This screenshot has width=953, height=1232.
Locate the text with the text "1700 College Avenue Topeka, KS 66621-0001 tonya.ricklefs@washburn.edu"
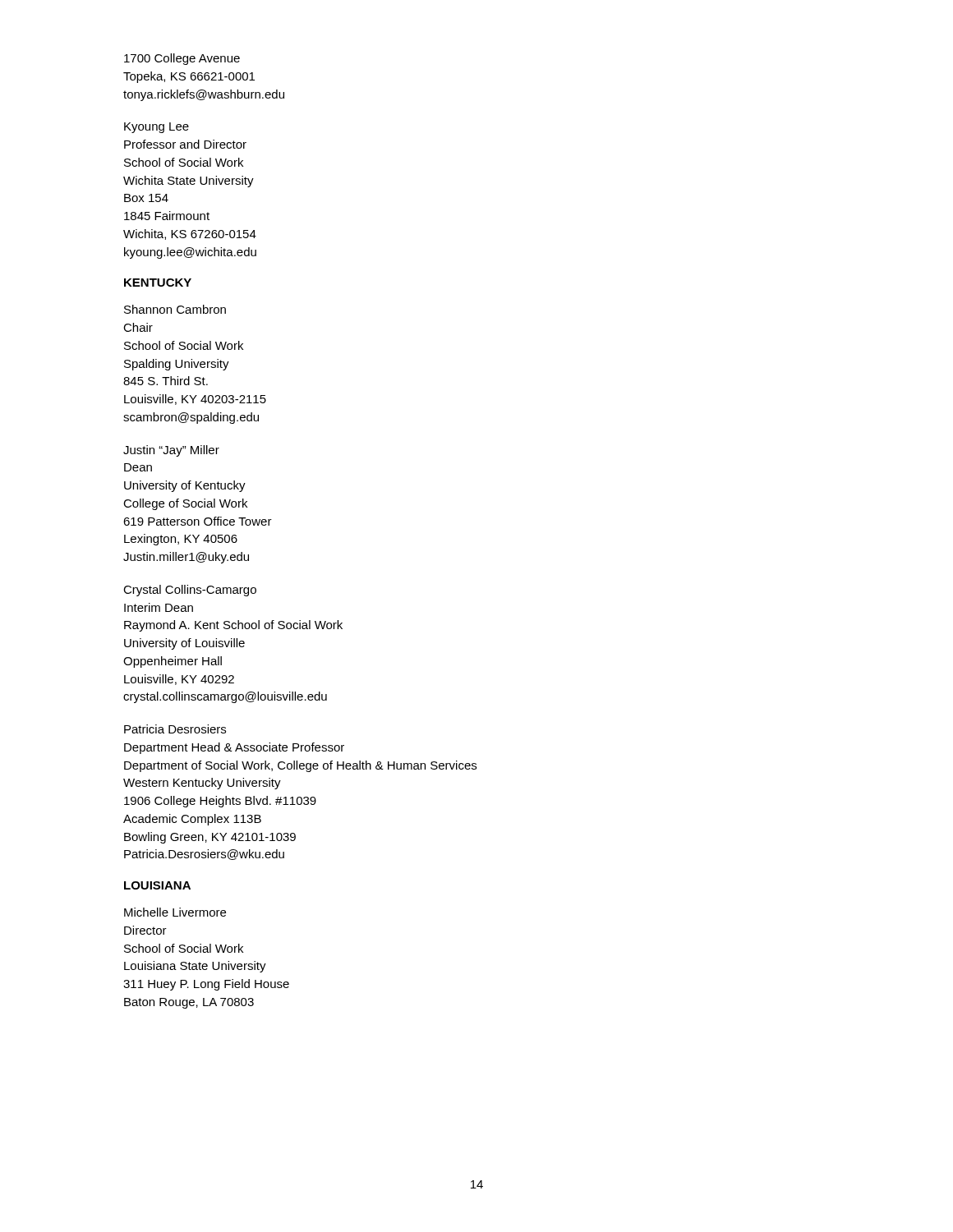point(204,76)
